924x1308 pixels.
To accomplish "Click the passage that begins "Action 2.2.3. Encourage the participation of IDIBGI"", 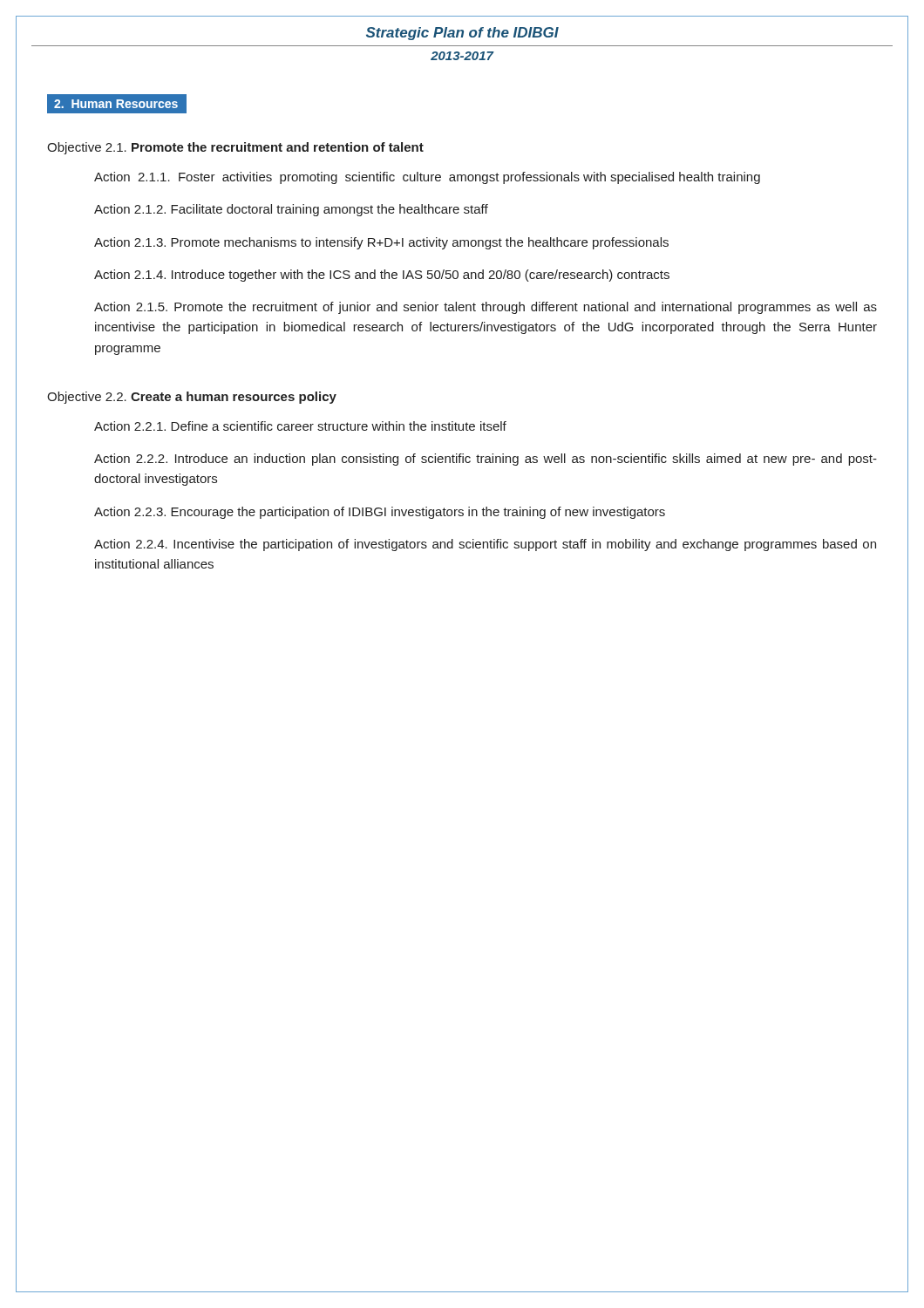I will (380, 511).
